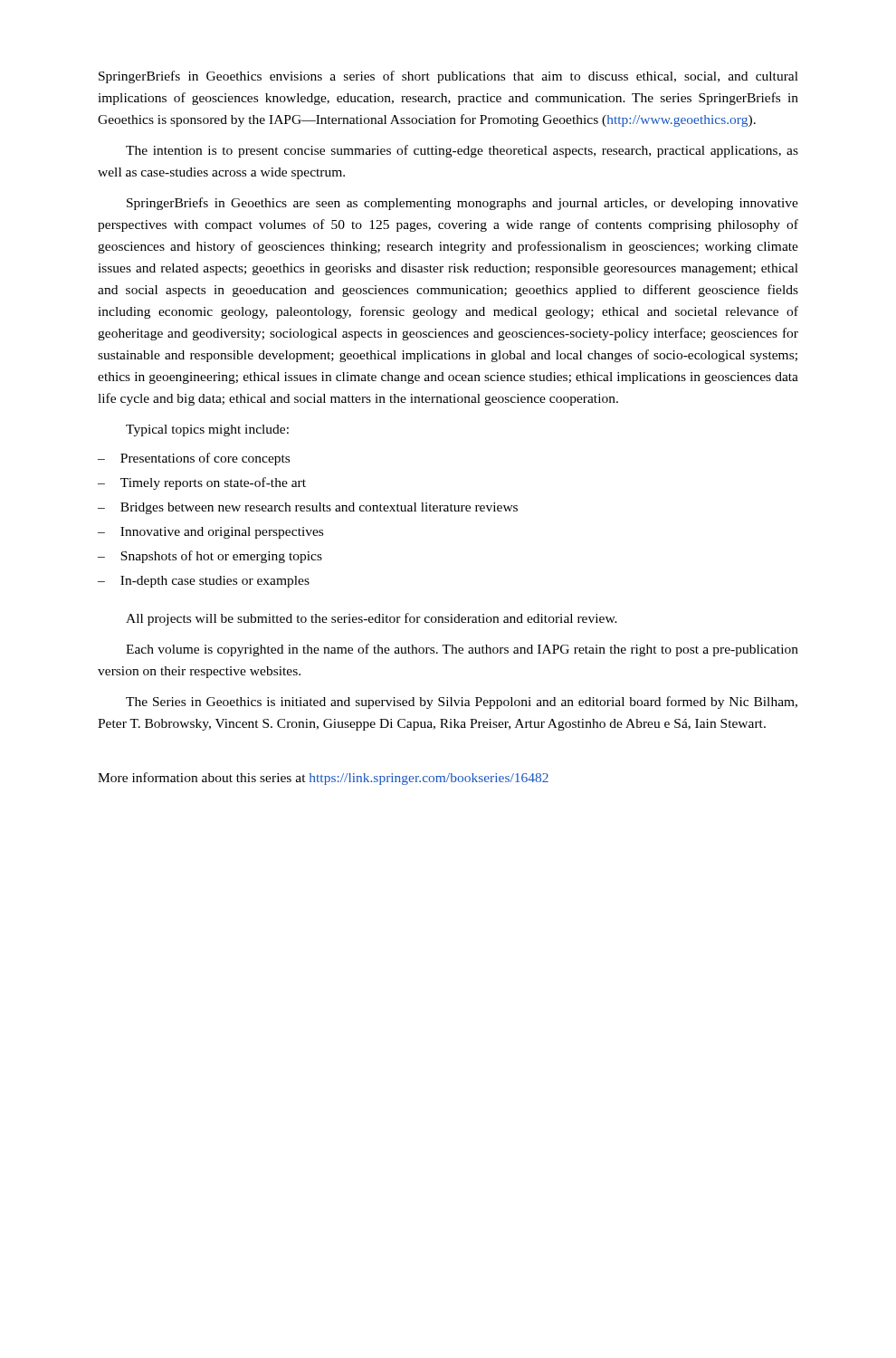Locate the text that says "Typical topics might include:"
The height and width of the screenshot is (1358, 896).
(x=207, y=430)
